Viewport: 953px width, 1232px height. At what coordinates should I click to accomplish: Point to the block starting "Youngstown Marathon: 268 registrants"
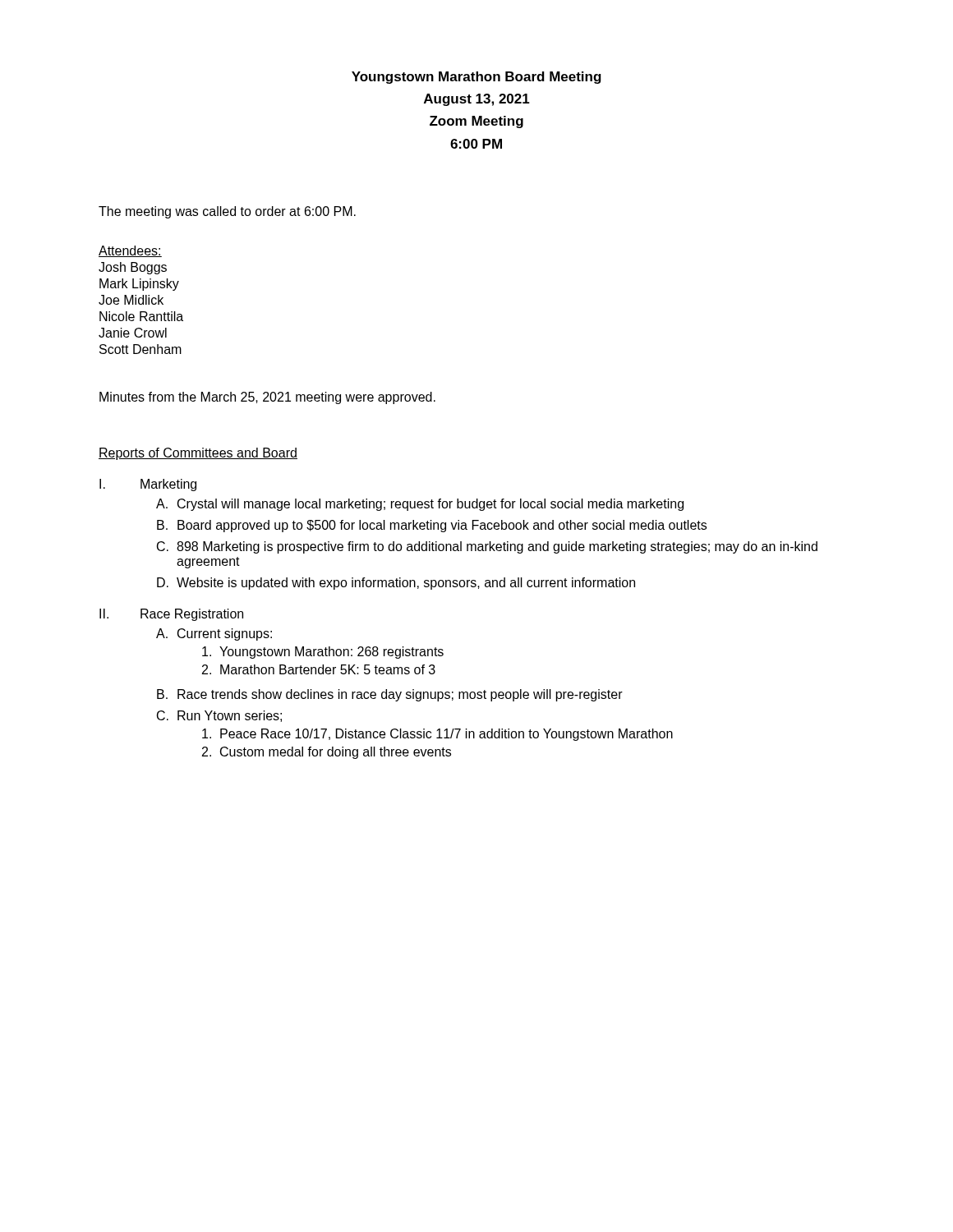[x=323, y=653]
